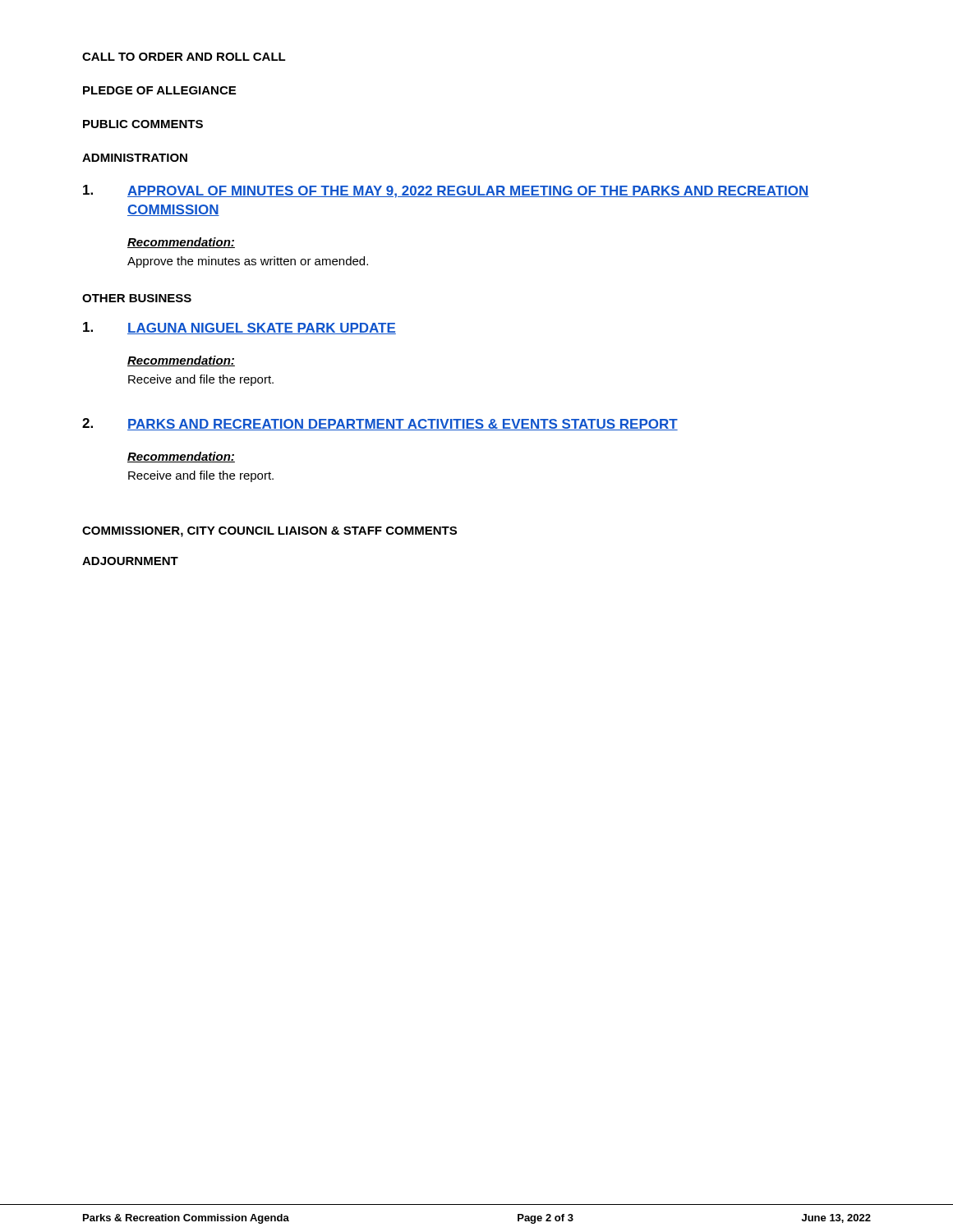Select the text starting "PLEDGE OF ALLEGIANCE"
This screenshot has width=953, height=1232.
(x=159, y=90)
